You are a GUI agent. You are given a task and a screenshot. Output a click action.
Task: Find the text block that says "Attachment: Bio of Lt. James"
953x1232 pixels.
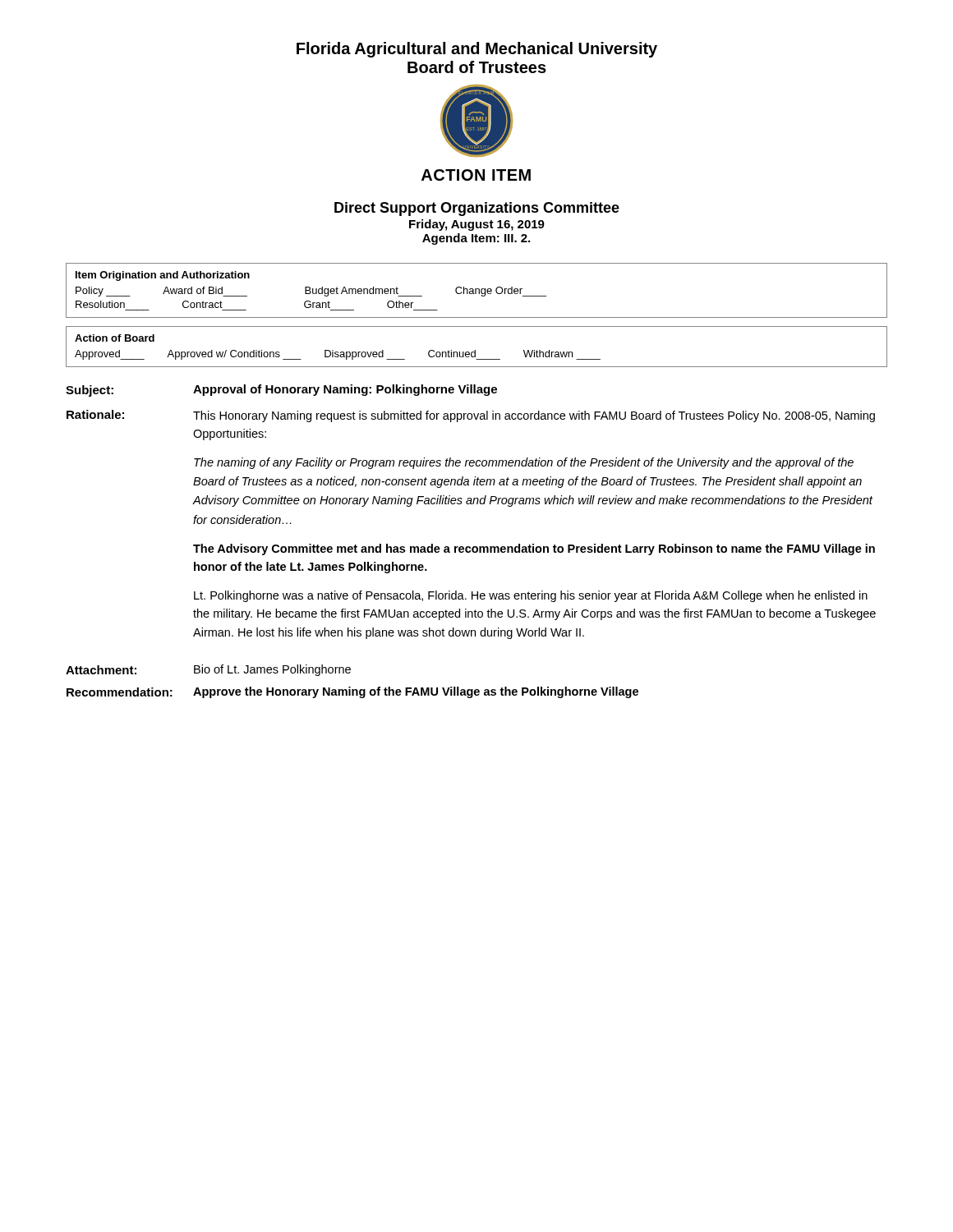[x=209, y=670]
